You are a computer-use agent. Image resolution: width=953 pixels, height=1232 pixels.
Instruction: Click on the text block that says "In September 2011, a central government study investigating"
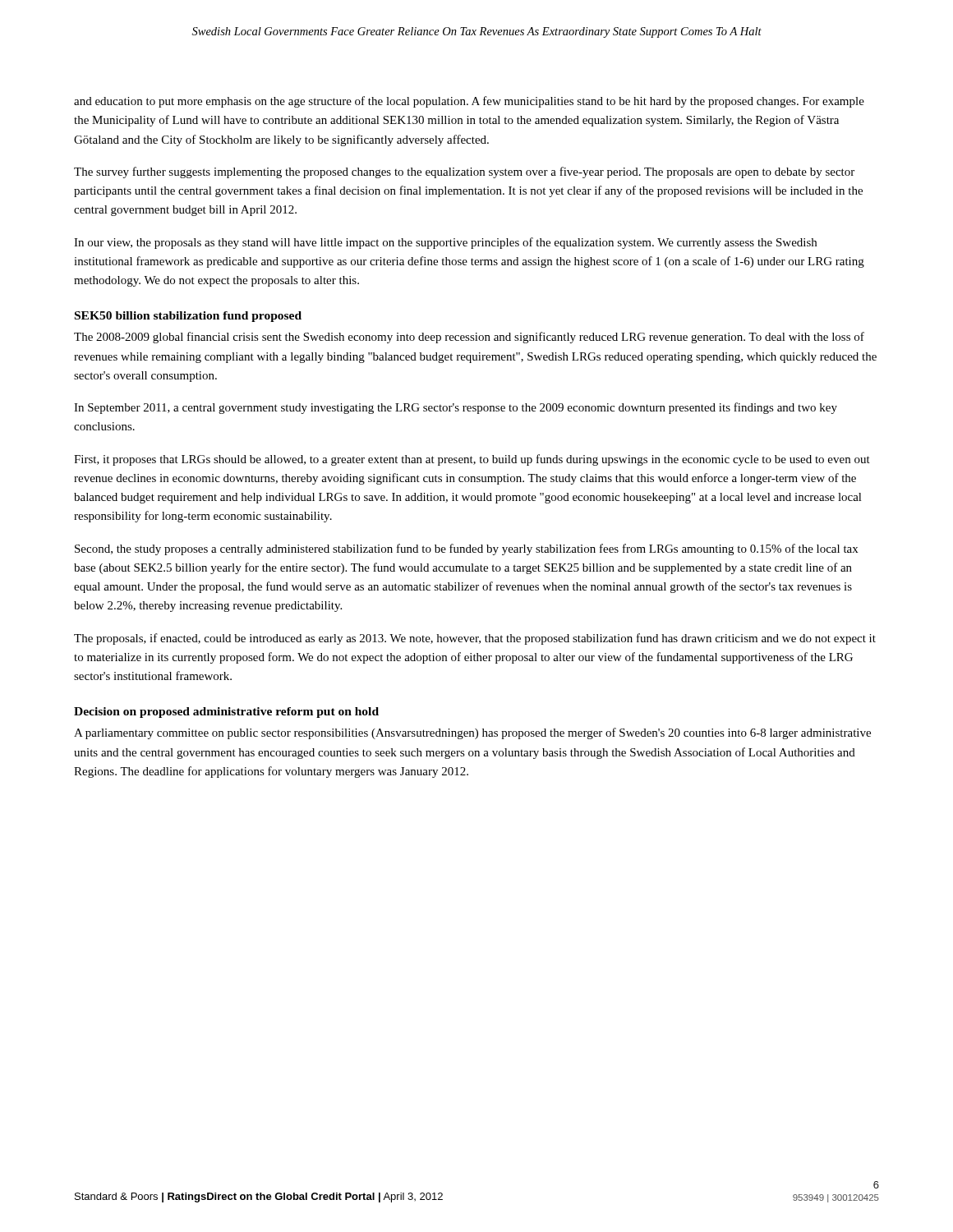(456, 417)
